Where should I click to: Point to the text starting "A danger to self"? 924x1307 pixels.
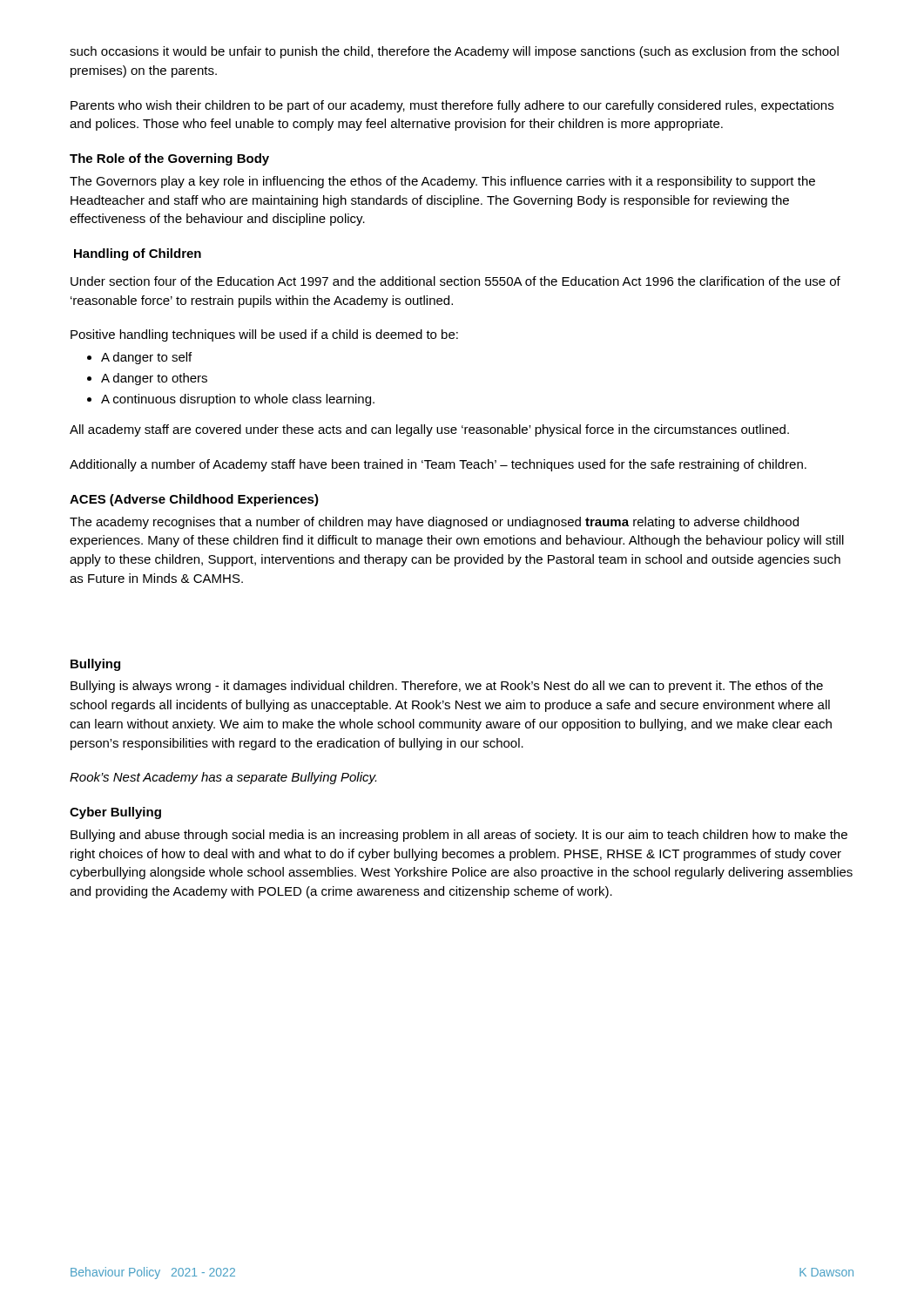(139, 358)
